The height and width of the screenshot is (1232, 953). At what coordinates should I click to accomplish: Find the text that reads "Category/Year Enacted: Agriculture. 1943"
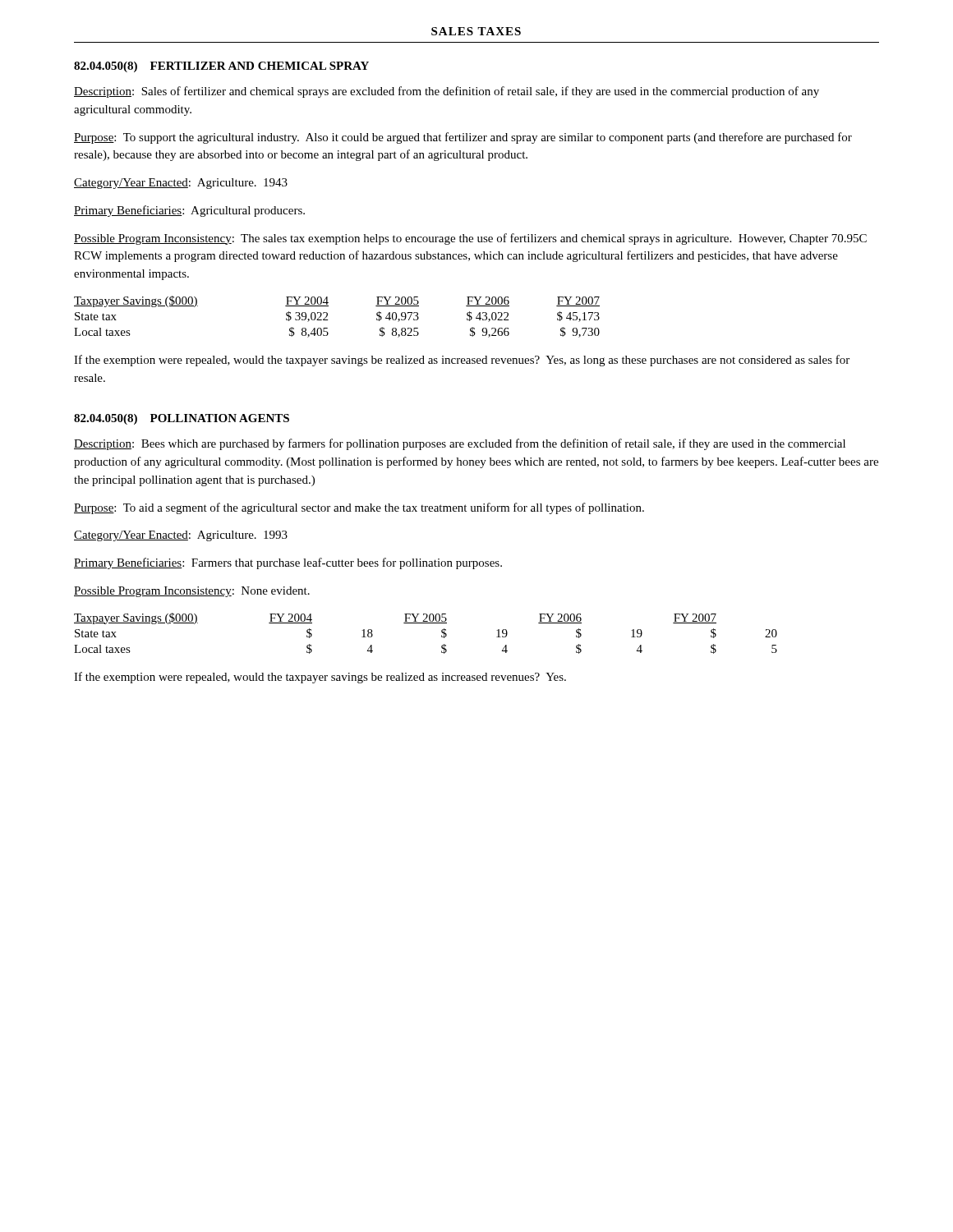point(181,182)
